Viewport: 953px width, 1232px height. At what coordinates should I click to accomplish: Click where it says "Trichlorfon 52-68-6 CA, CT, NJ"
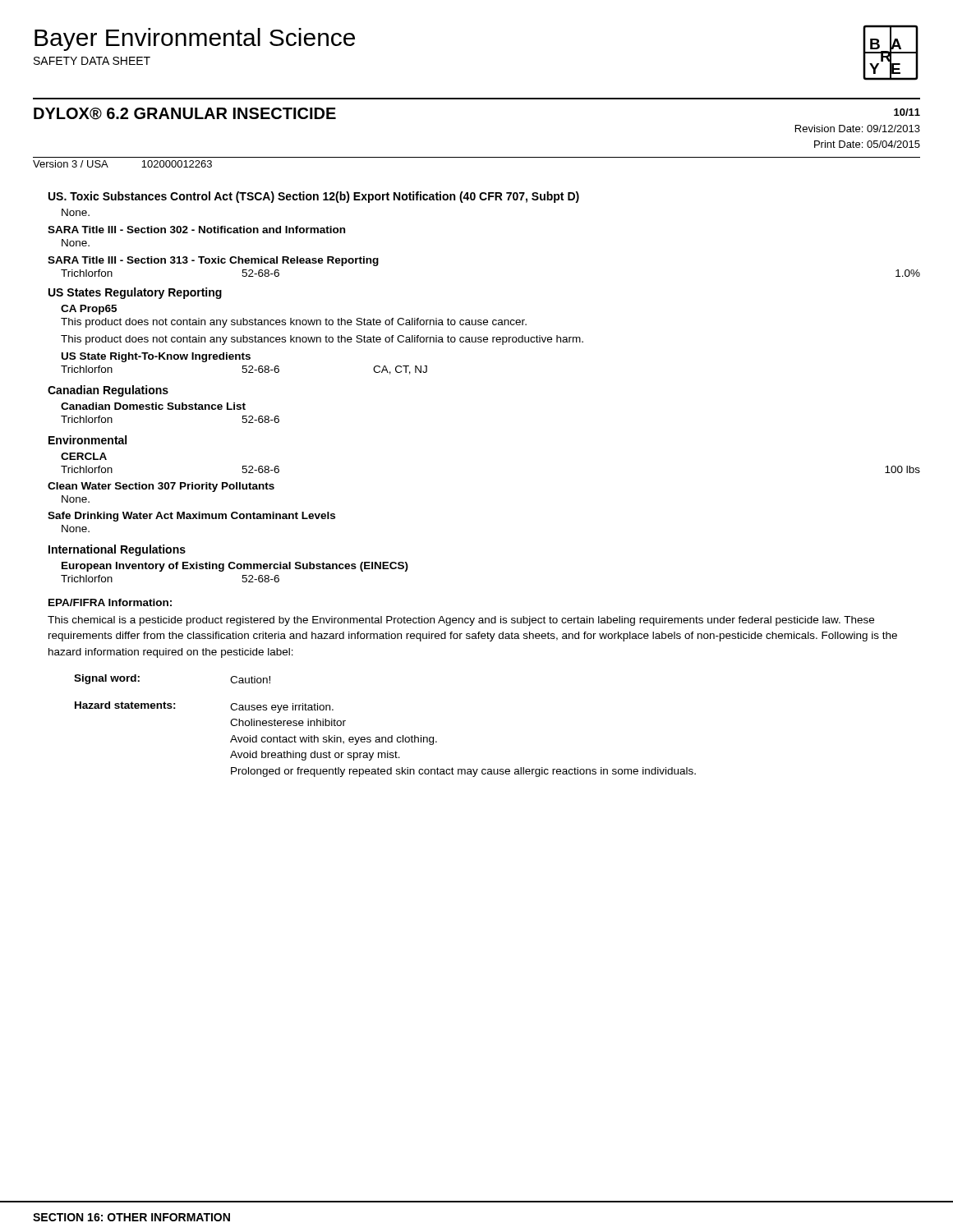tap(244, 369)
